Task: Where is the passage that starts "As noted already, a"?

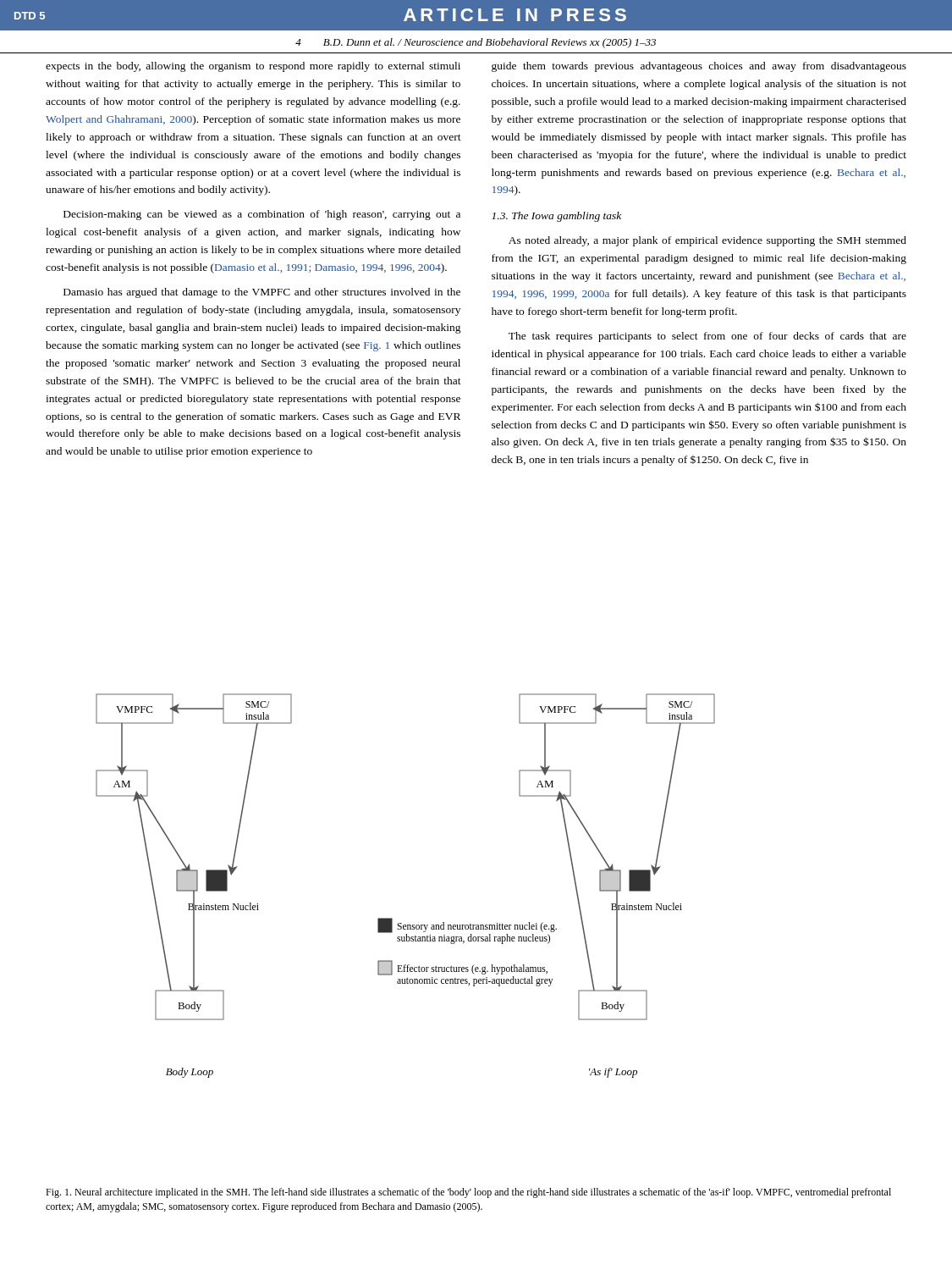Action: (699, 277)
